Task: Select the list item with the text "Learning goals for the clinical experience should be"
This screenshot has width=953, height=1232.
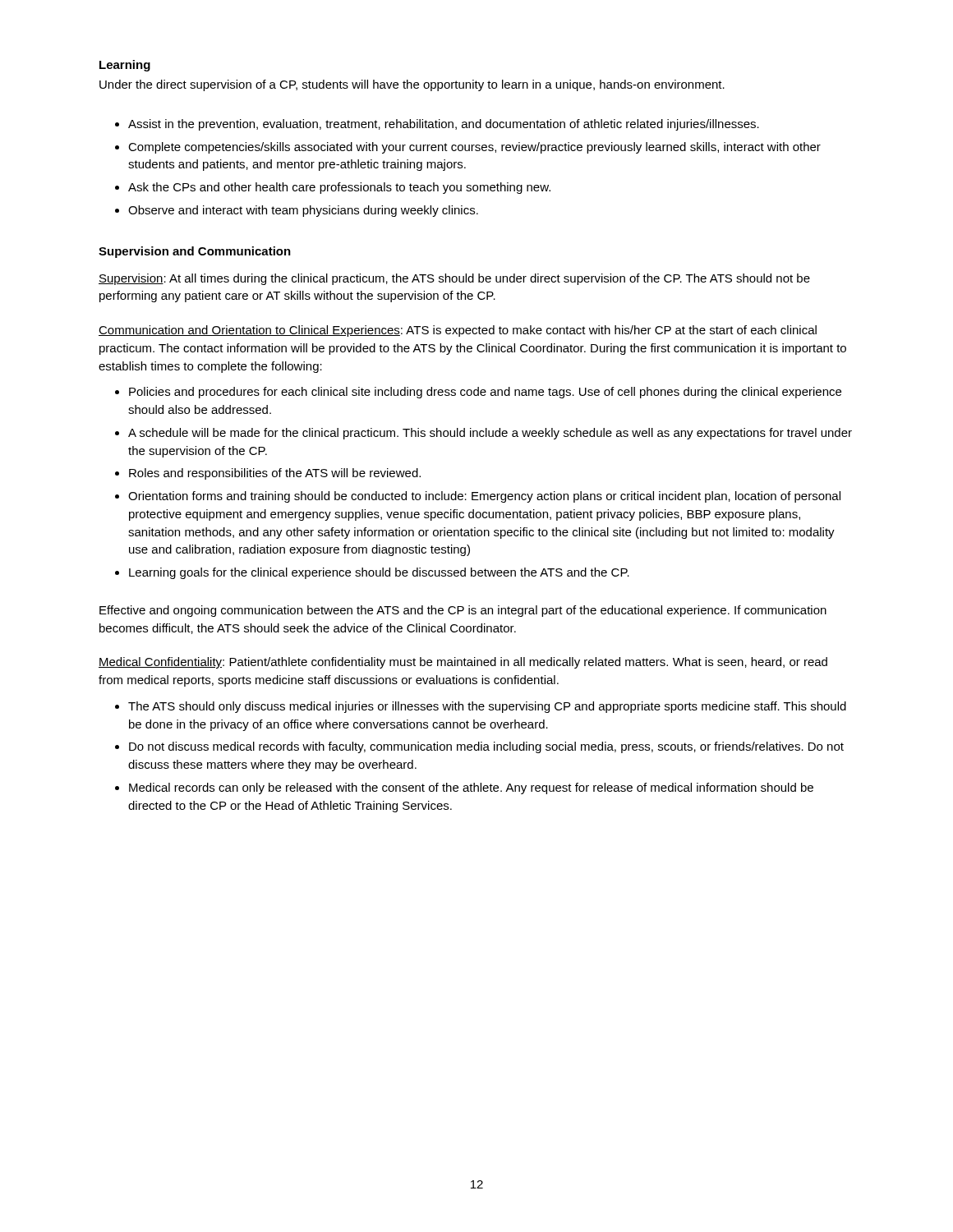Action: pos(379,572)
